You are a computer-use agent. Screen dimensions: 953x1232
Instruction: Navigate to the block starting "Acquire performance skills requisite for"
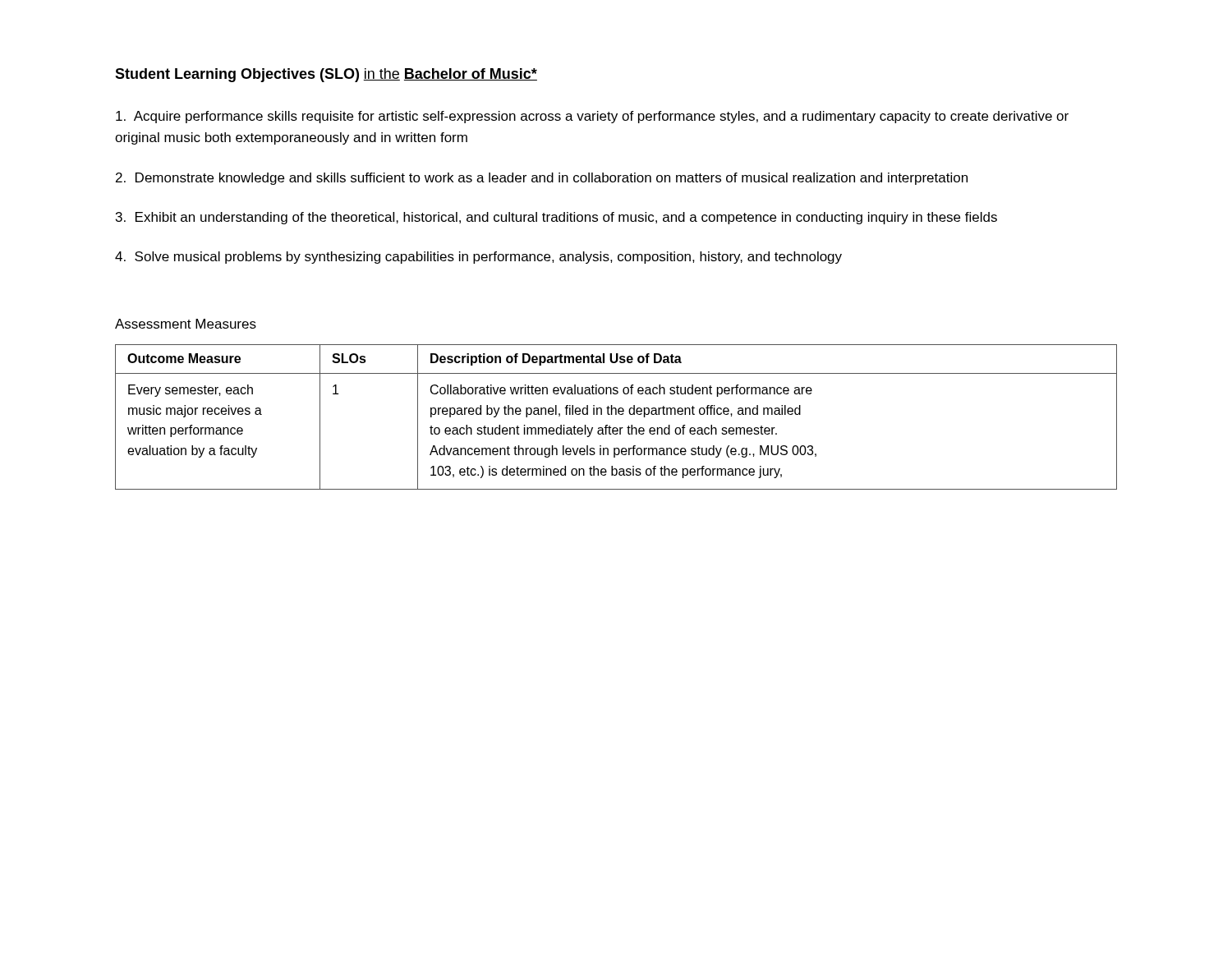coord(592,127)
